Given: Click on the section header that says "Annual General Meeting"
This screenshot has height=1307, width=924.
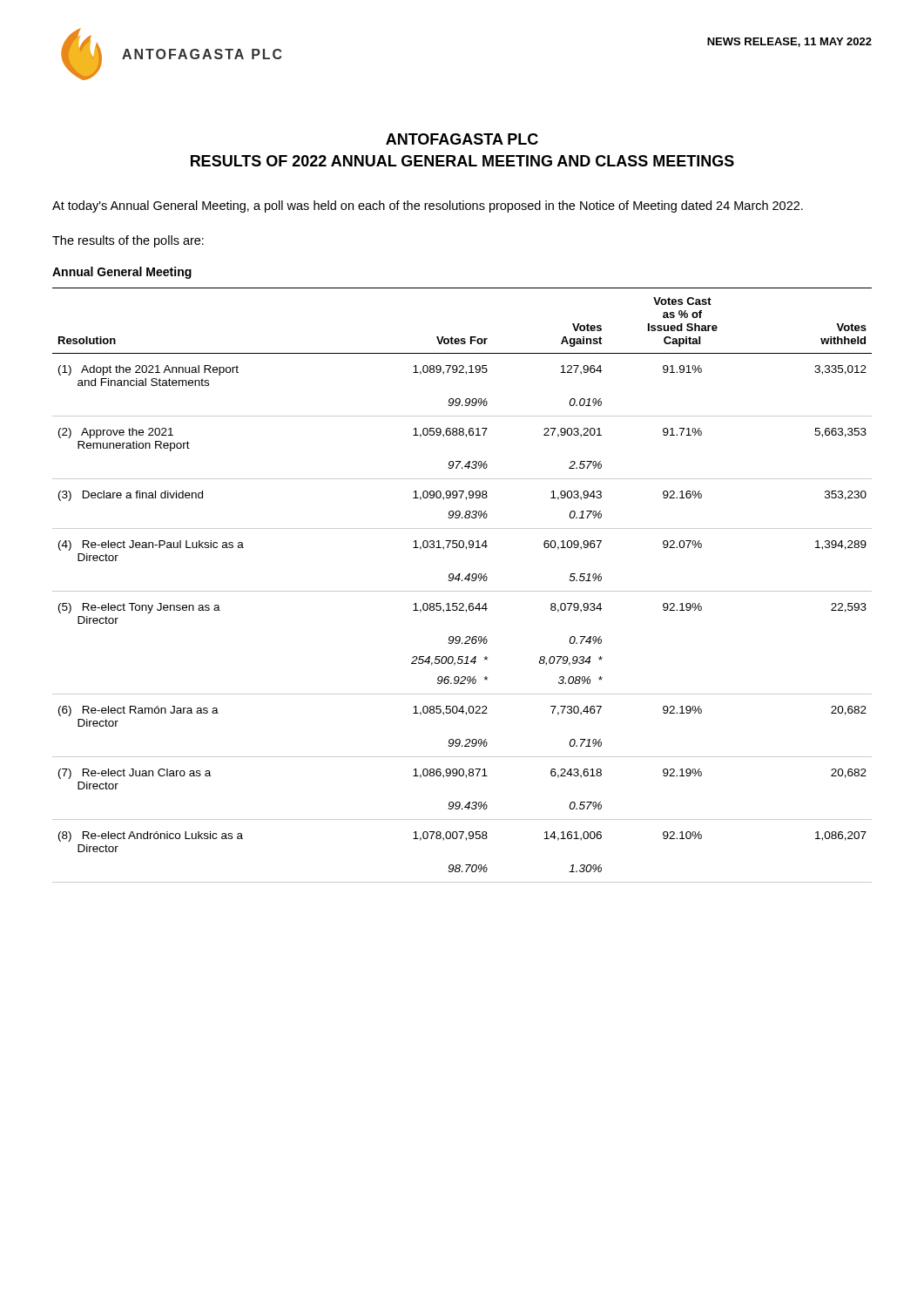Looking at the screenshot, I should coord(122,272).
